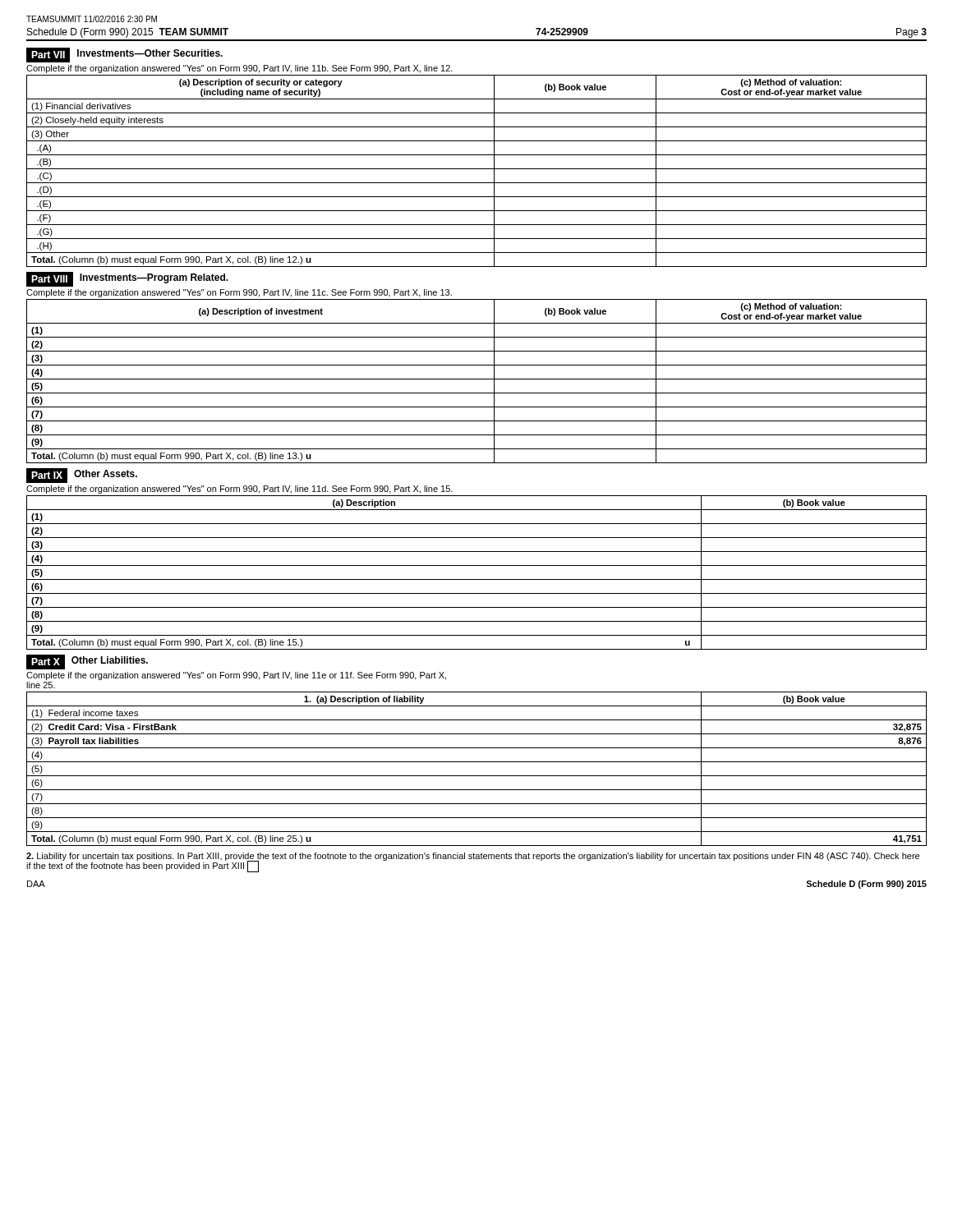The width and height of the screenshot is (953, 1232).
Task: Locate the section header that opens with "Part VIII Investments—Program"
Action: pyautogui.click(x=127, y=279)
